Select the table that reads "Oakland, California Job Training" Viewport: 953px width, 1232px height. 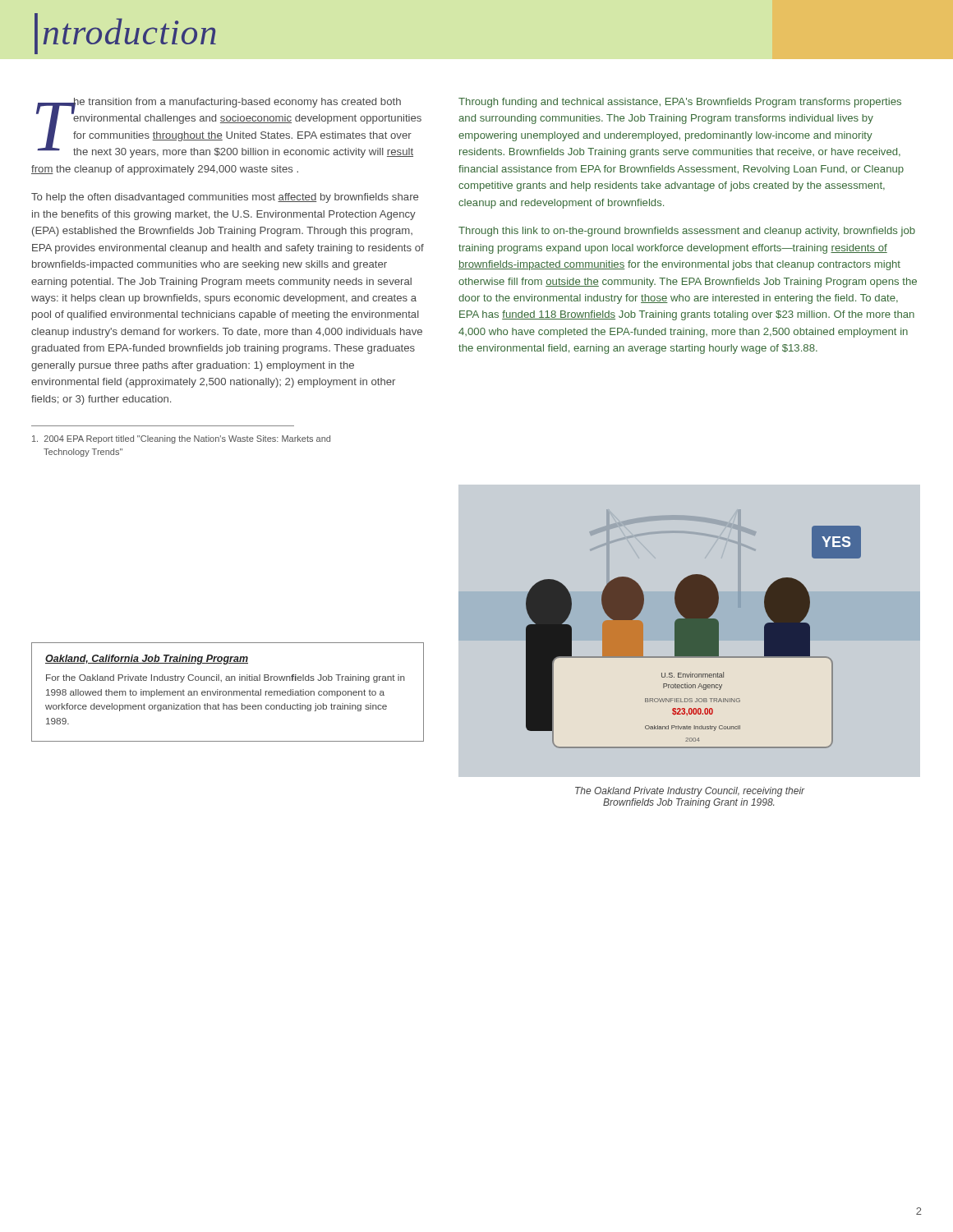point(228,692)
